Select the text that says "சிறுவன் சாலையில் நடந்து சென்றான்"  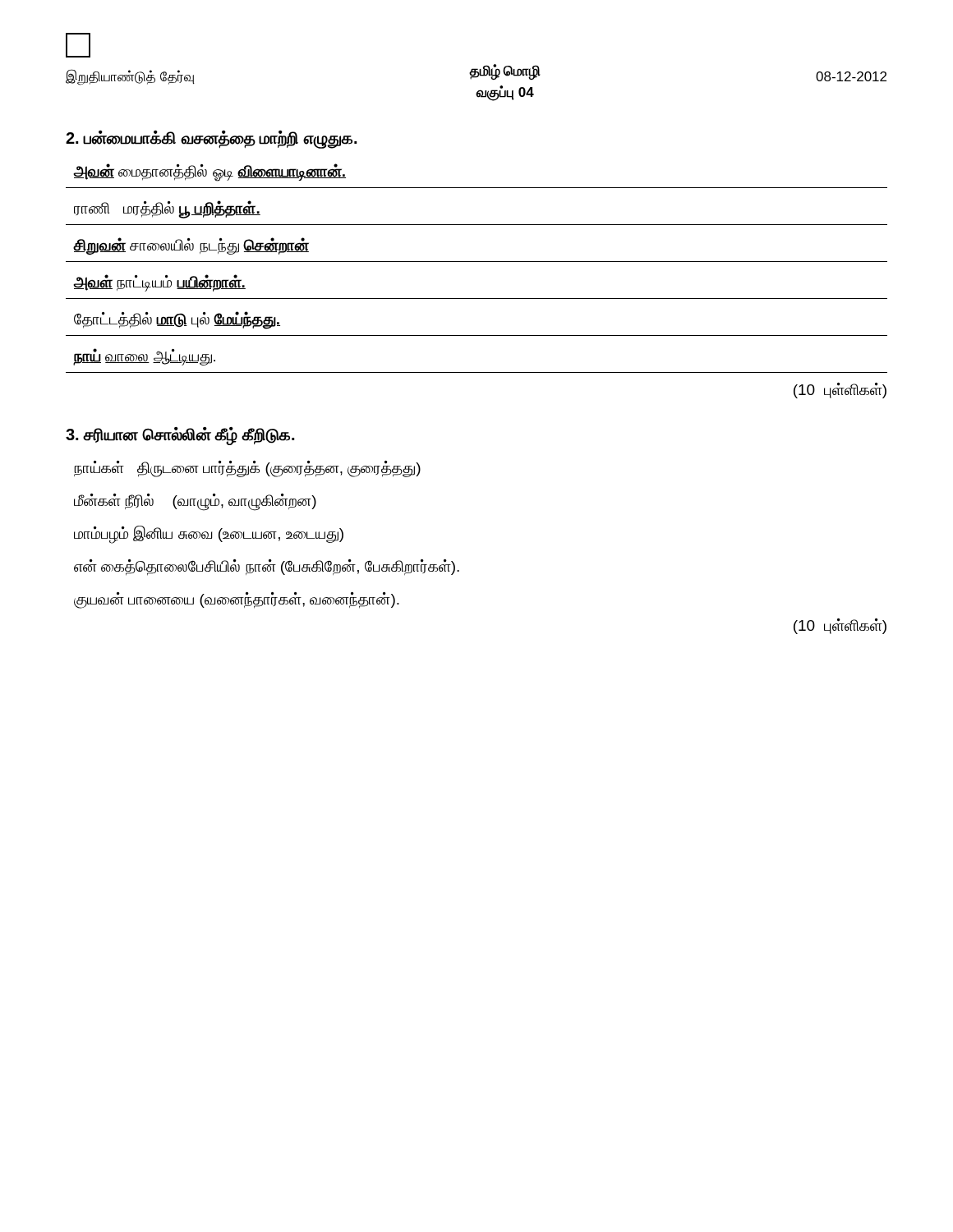point(191,246)
